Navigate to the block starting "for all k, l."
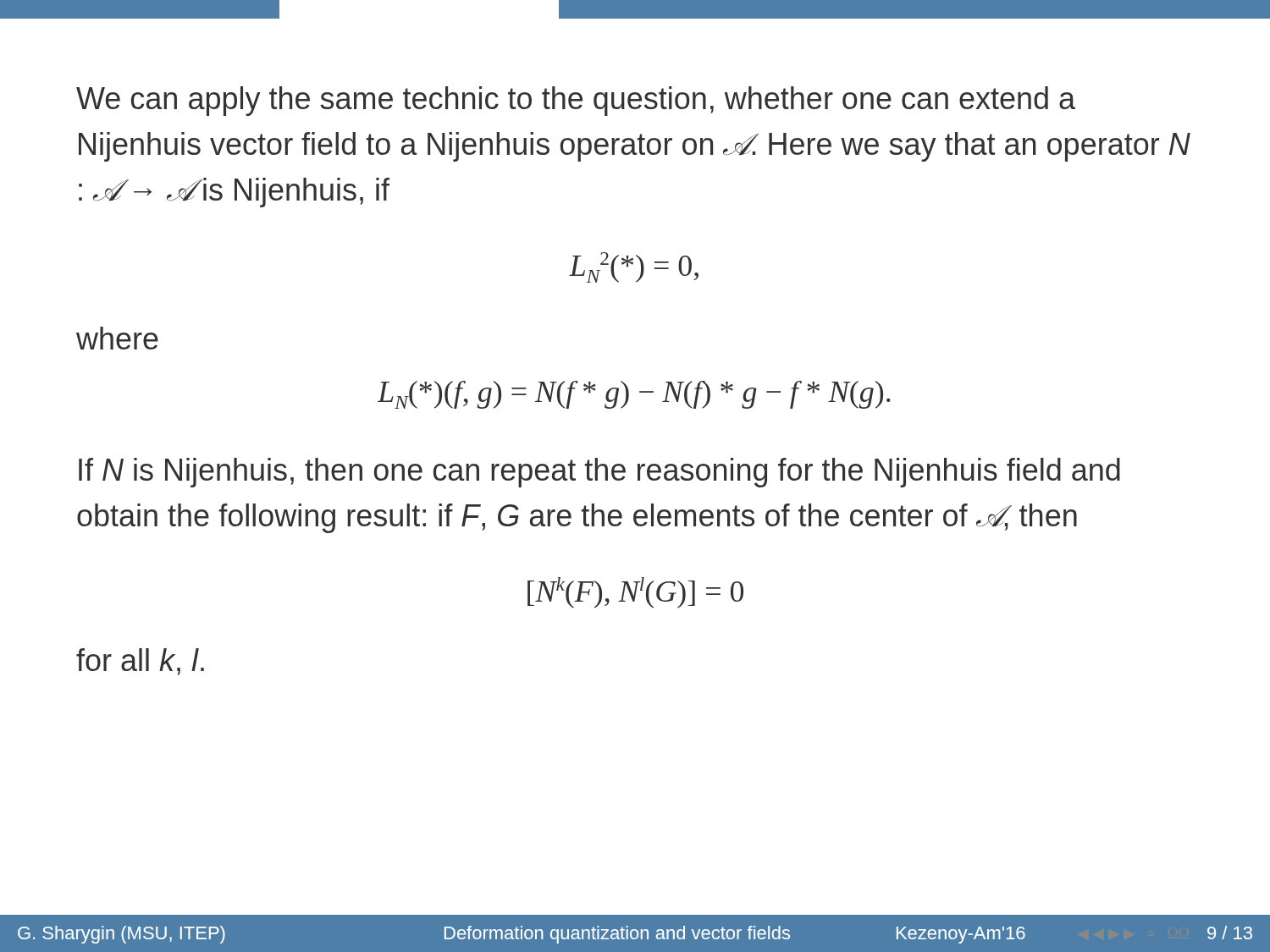1270x952 pixels. [x=141, y=661]
